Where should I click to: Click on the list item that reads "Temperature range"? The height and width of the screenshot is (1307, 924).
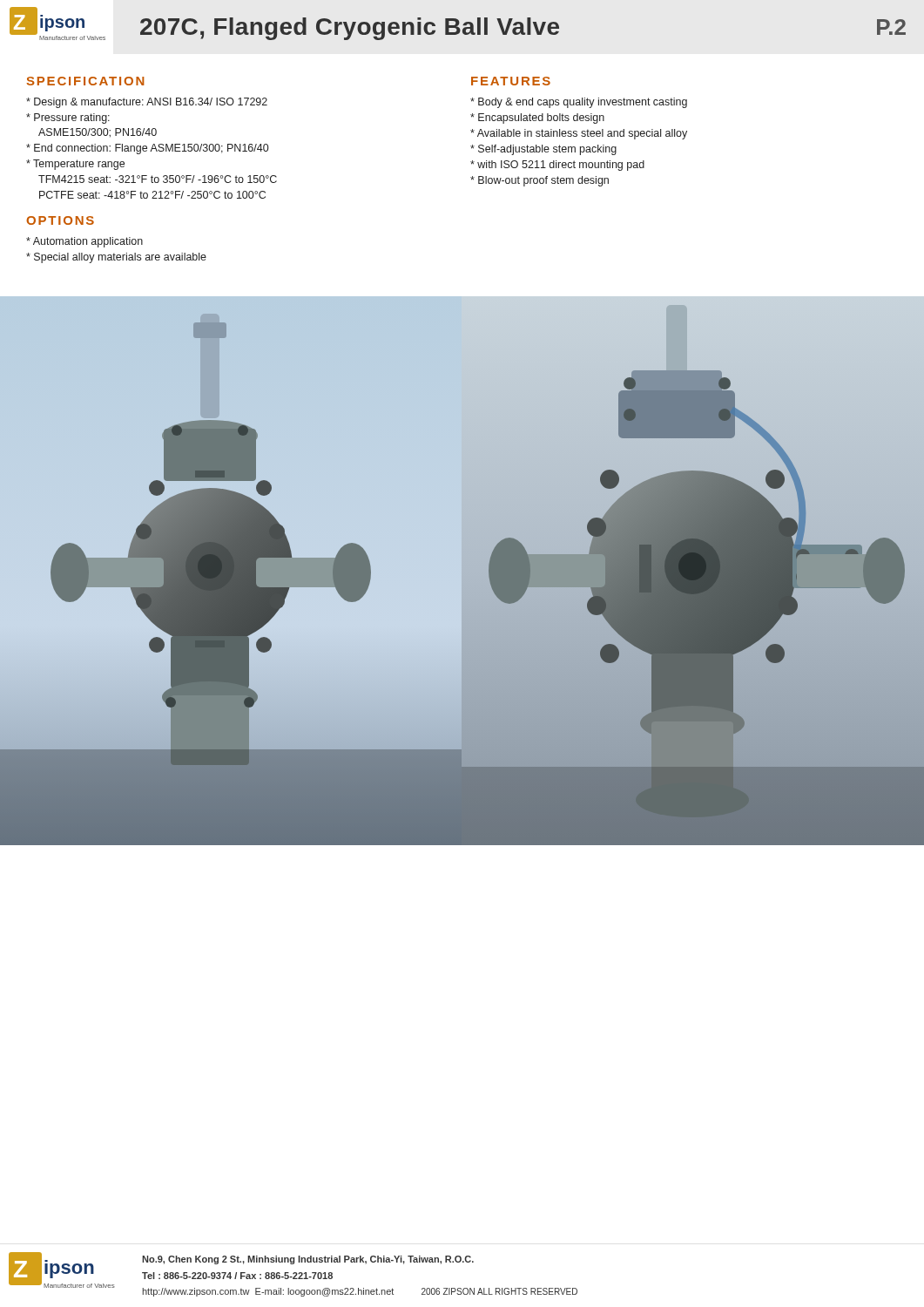pyautogui.click(x=76, y=164)
